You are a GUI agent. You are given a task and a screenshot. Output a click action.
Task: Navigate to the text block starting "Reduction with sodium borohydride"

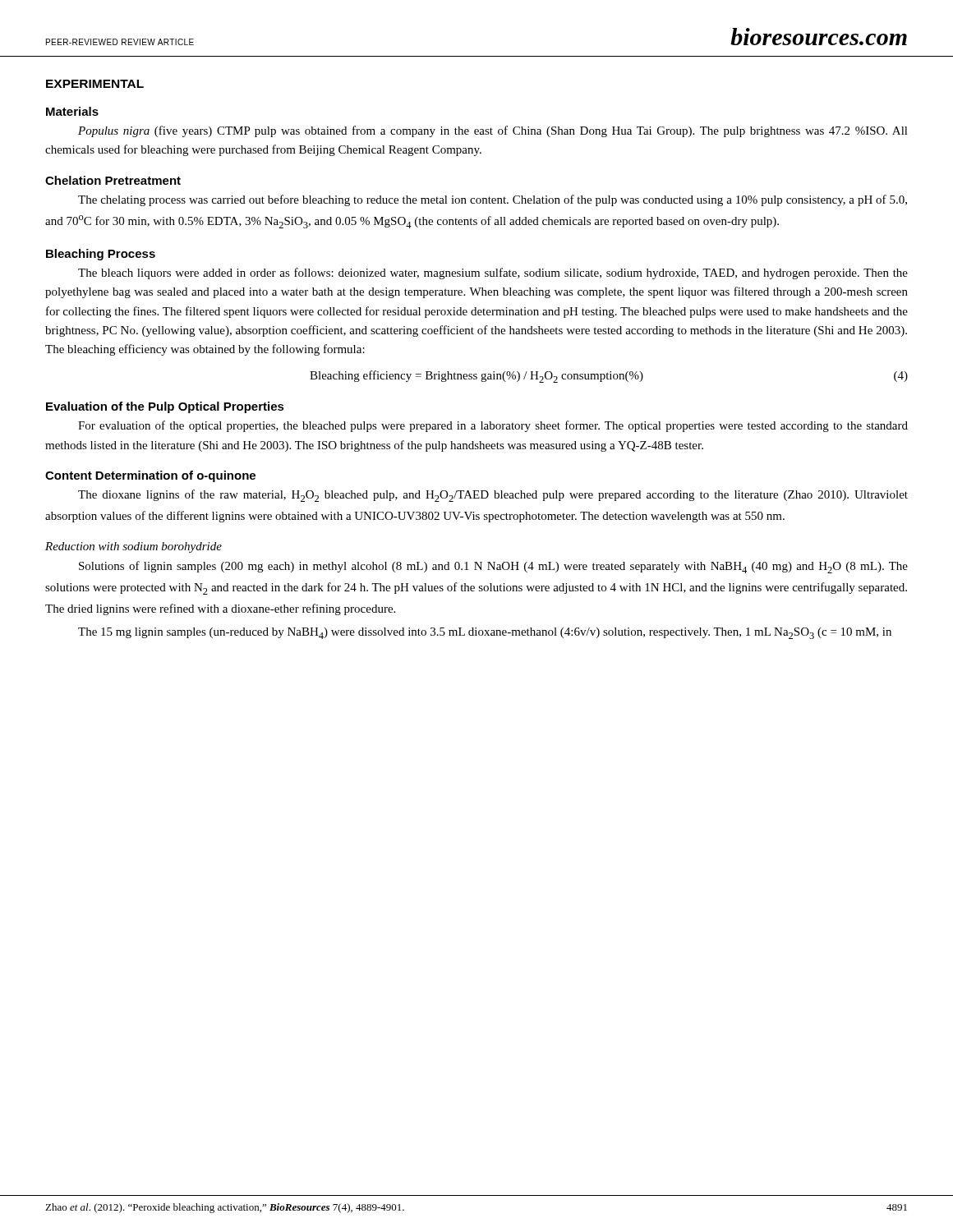[x=133, y=546]
